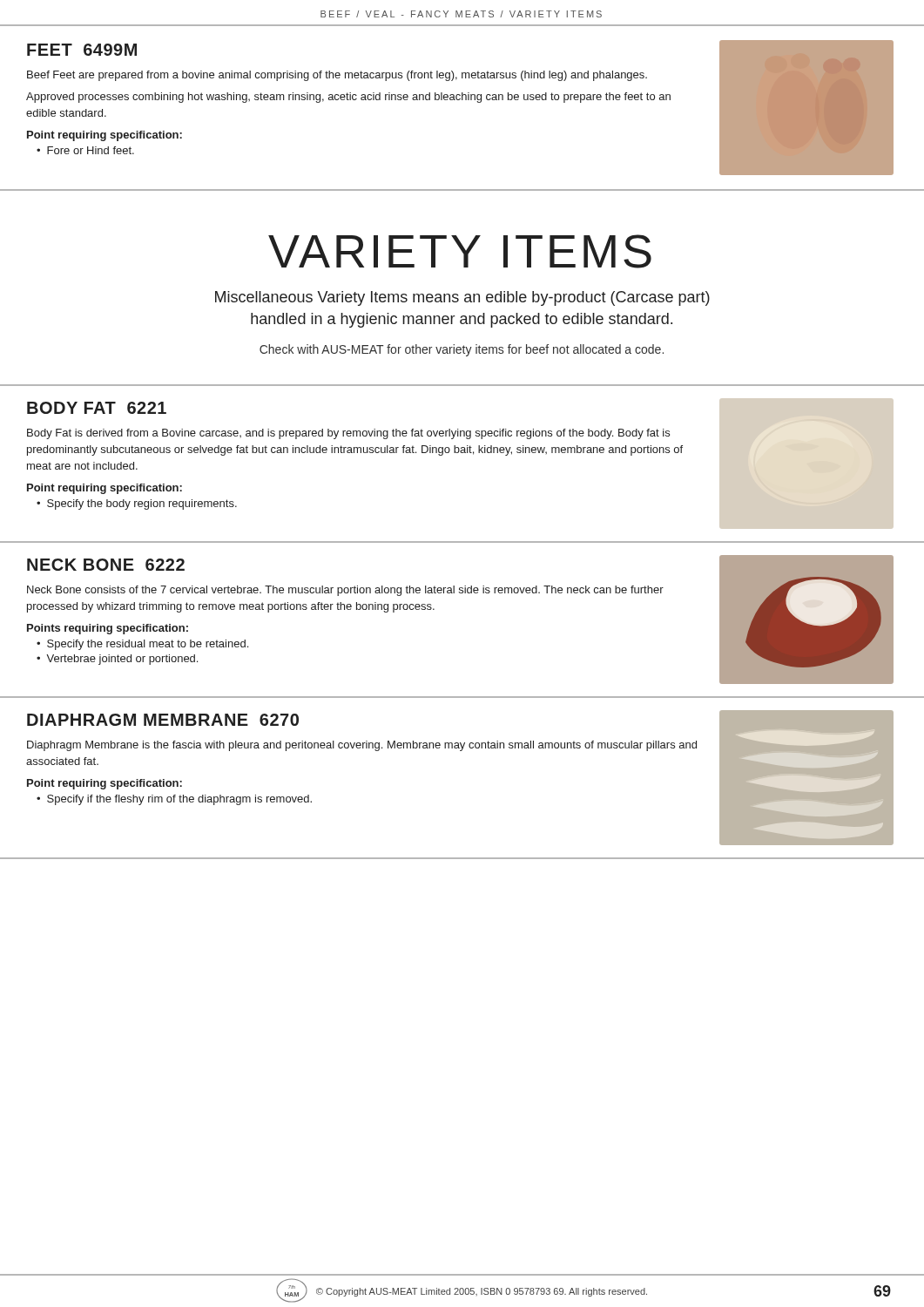Select the element starting "FEET 6499M"

[x=82, y=50]
